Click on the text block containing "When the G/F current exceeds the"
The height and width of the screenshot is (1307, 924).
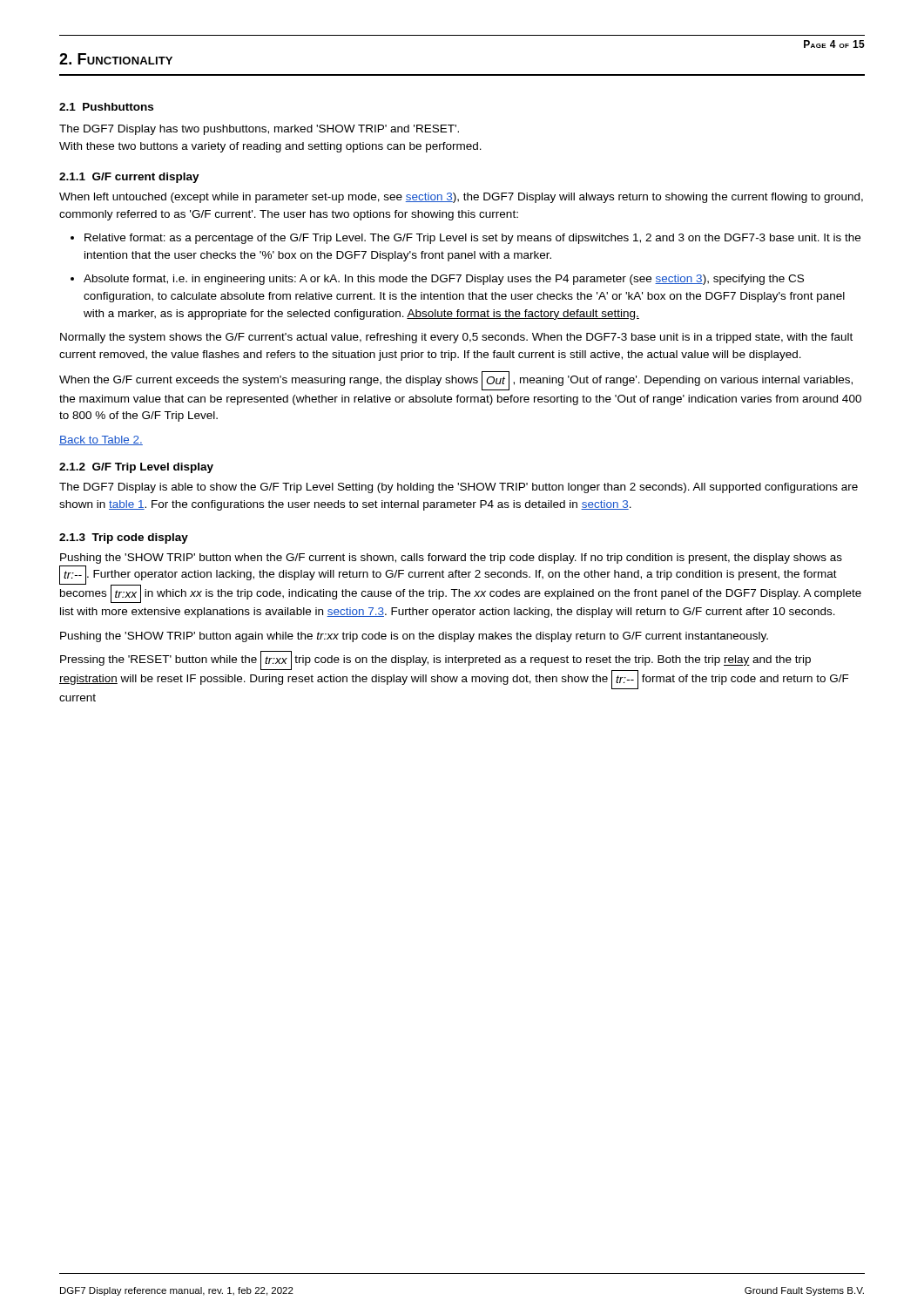point(462,398)
